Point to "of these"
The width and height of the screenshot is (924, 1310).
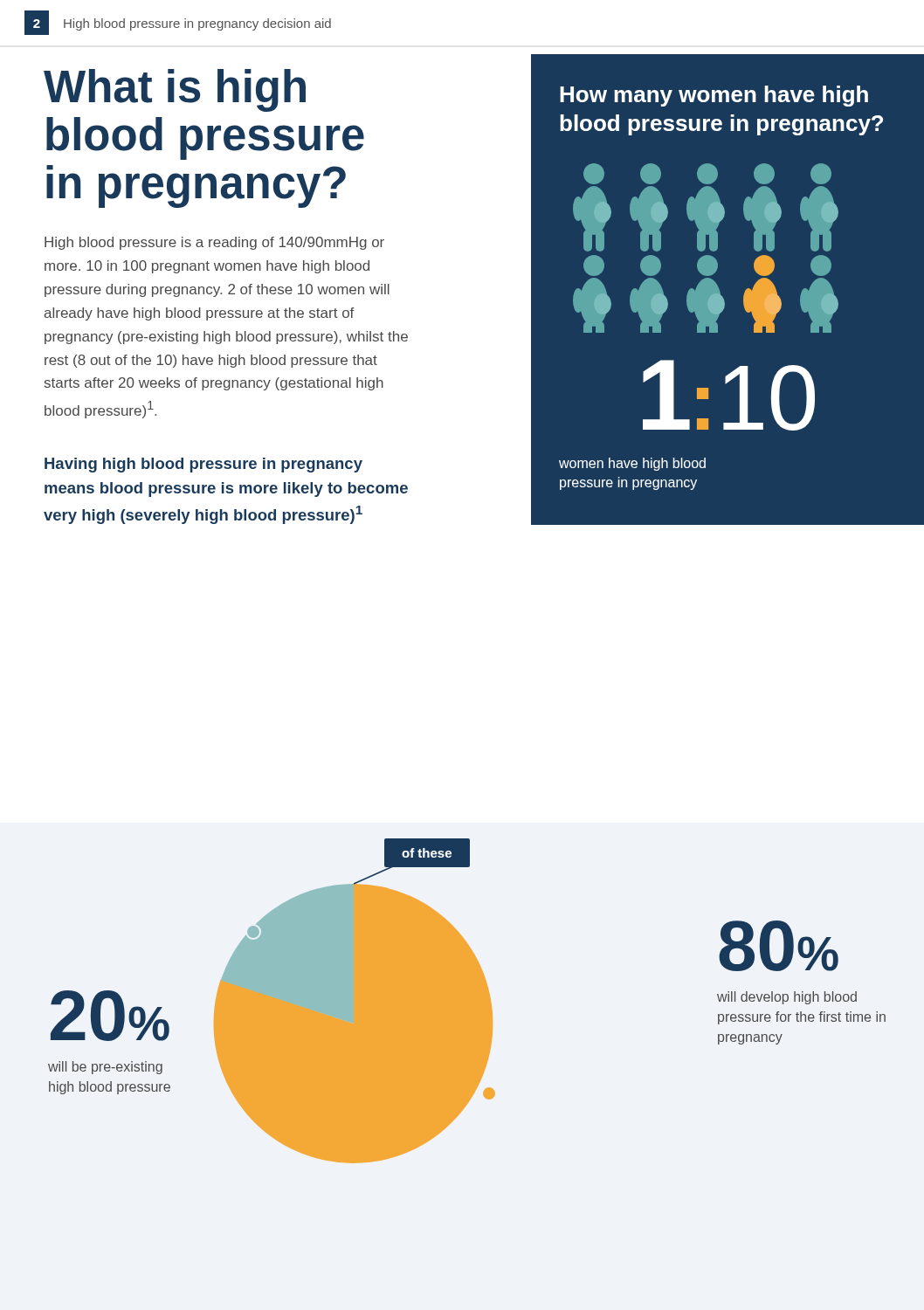[x=427, y=853]
